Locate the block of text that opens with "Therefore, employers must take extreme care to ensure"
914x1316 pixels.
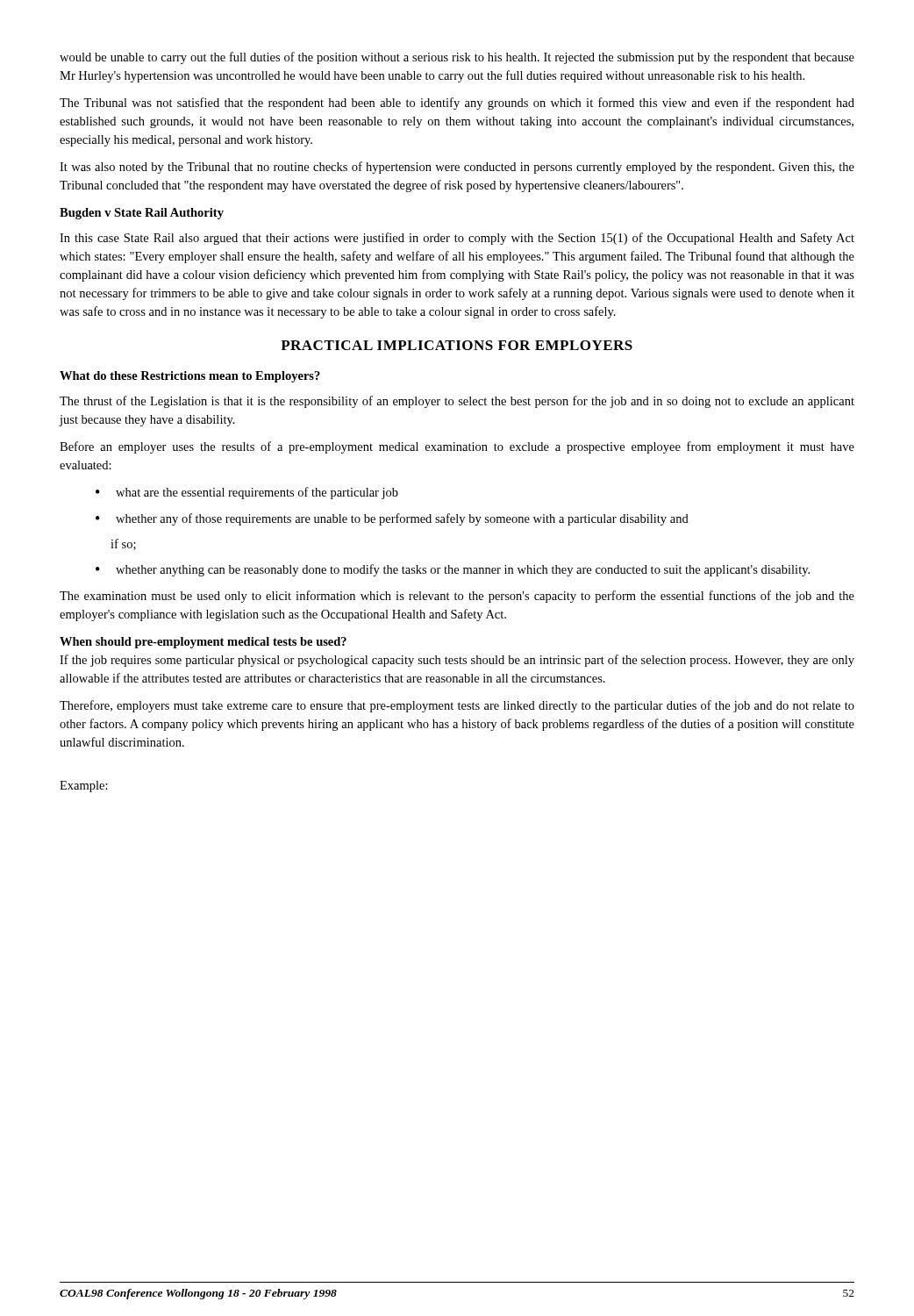[457, 724]
